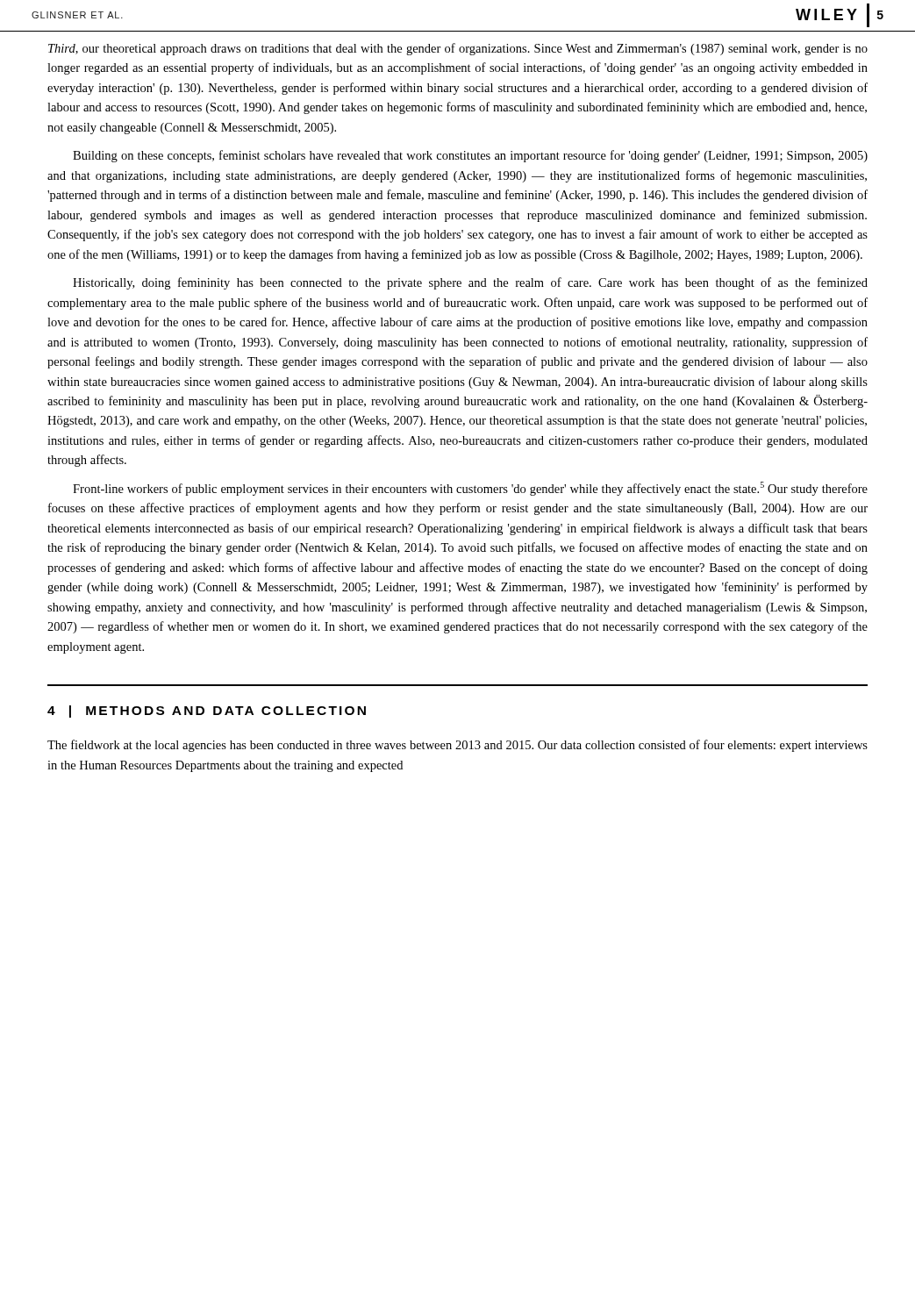Point to the text block starting "Front-line workers of"
Screen dimensions: 1316x915
[458, 567]
